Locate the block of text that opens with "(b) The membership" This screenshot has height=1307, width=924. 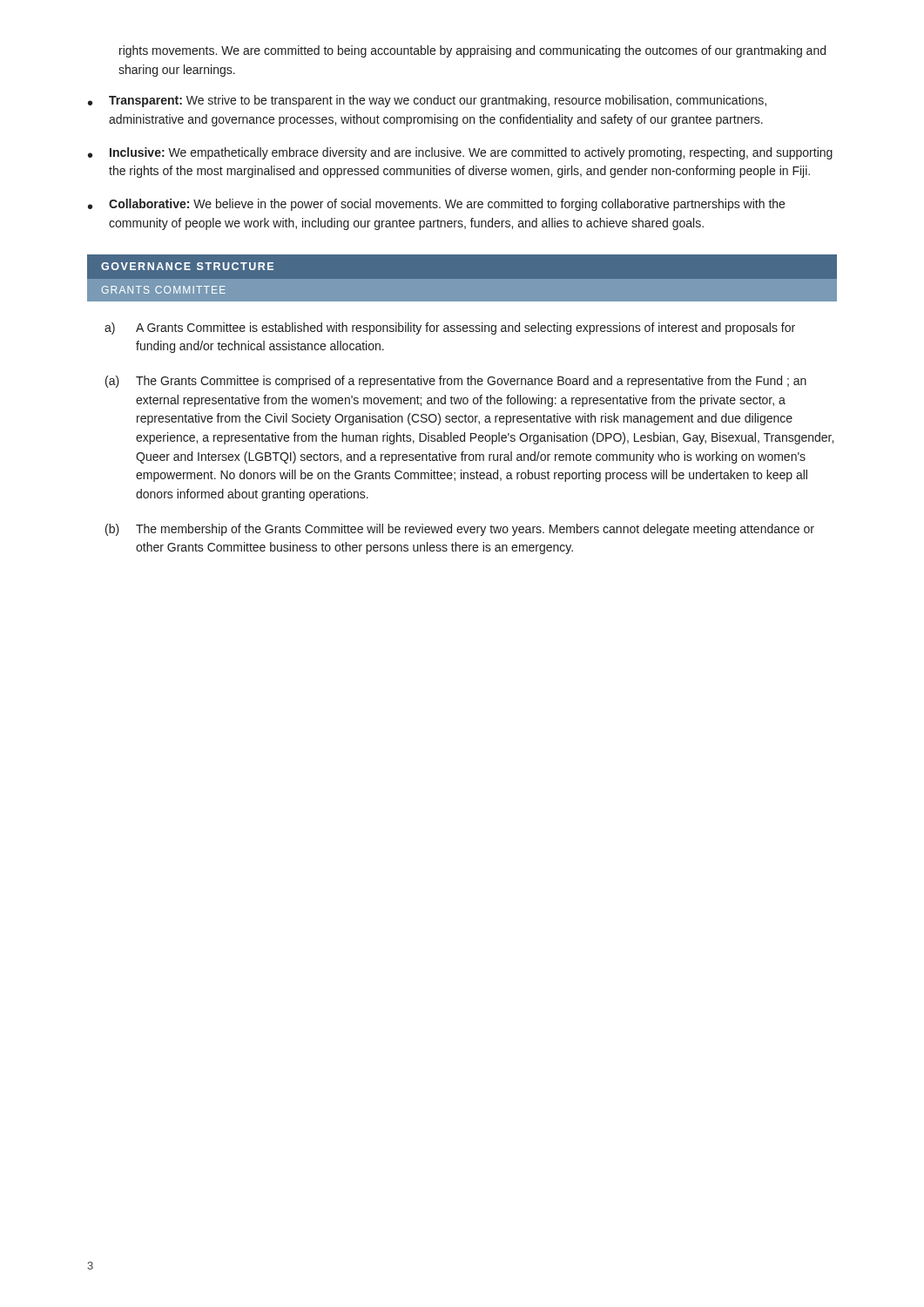click(471, 539)
